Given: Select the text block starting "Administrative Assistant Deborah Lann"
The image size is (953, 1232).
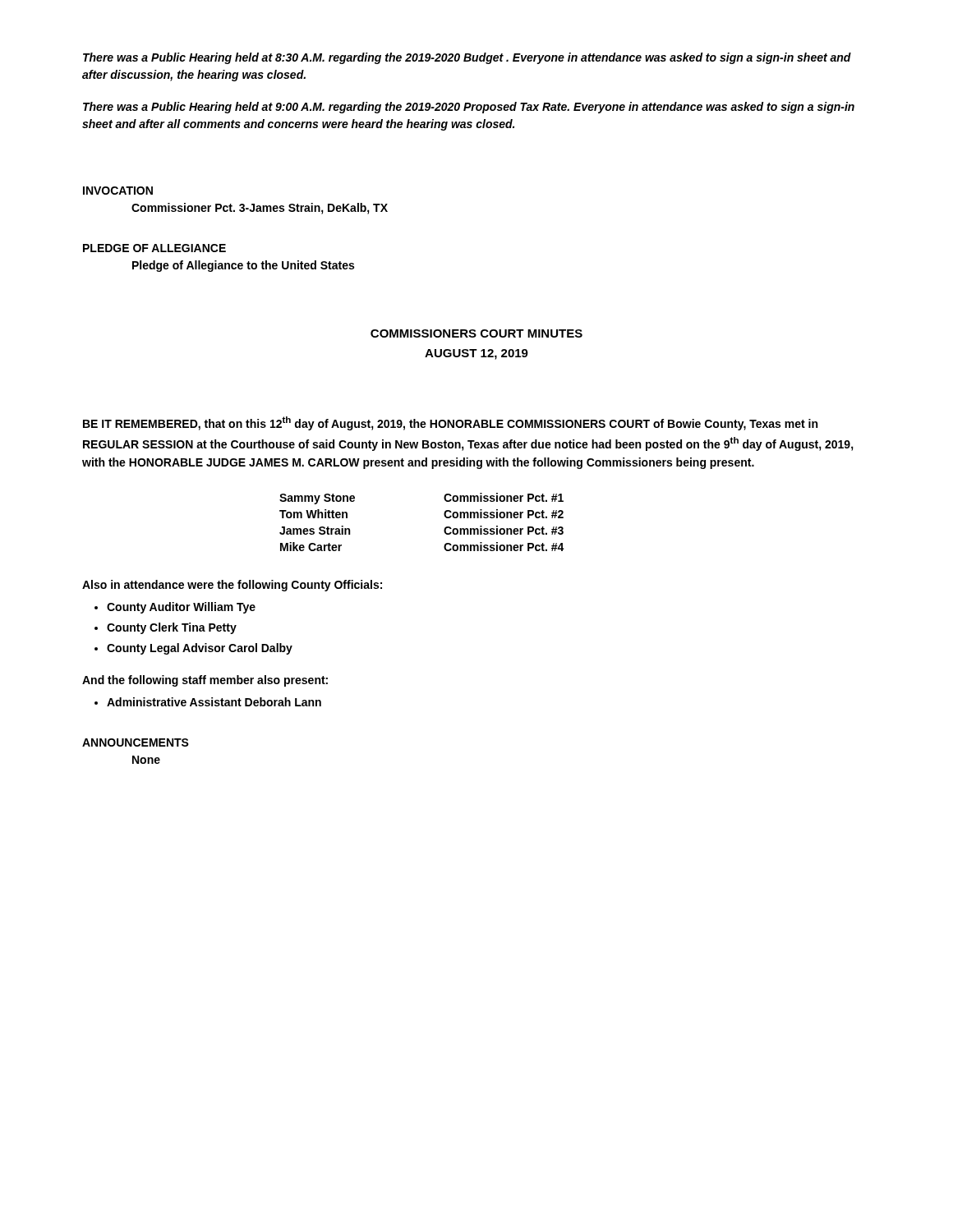Looking at the screenshot, I should 214,703.
